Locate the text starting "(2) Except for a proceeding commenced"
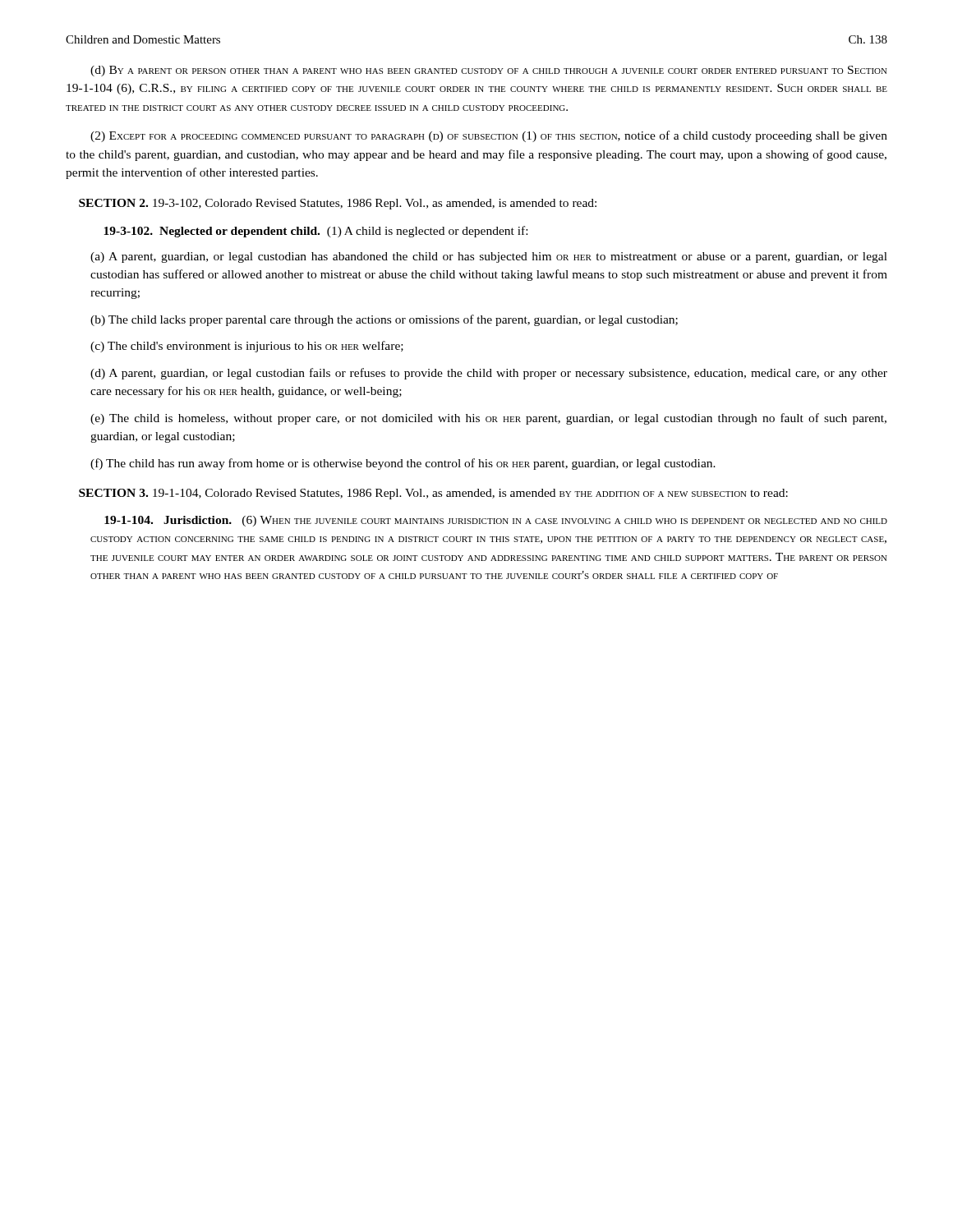 (x=476, y=154)
